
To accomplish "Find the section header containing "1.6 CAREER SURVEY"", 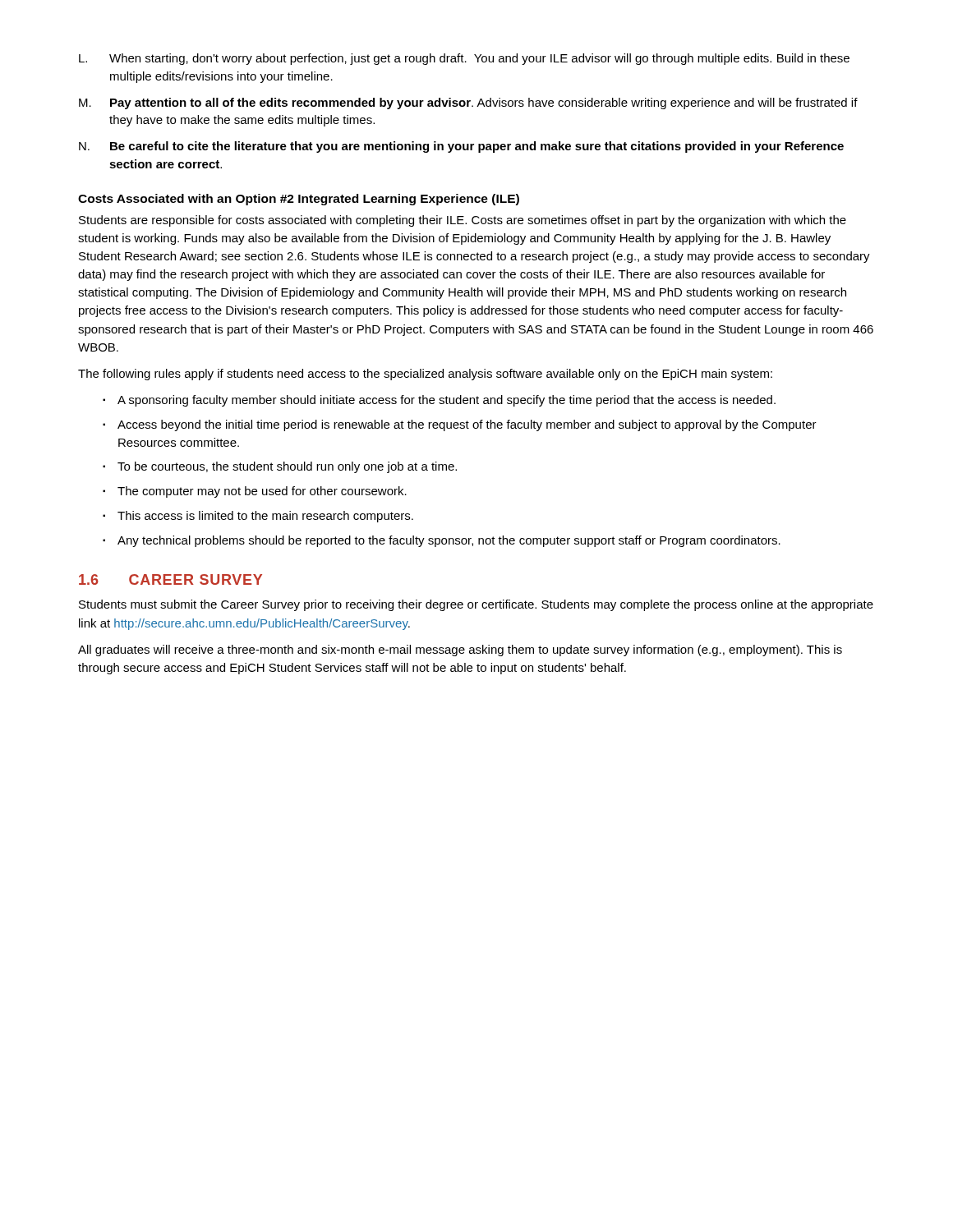I will pos(171,581).
